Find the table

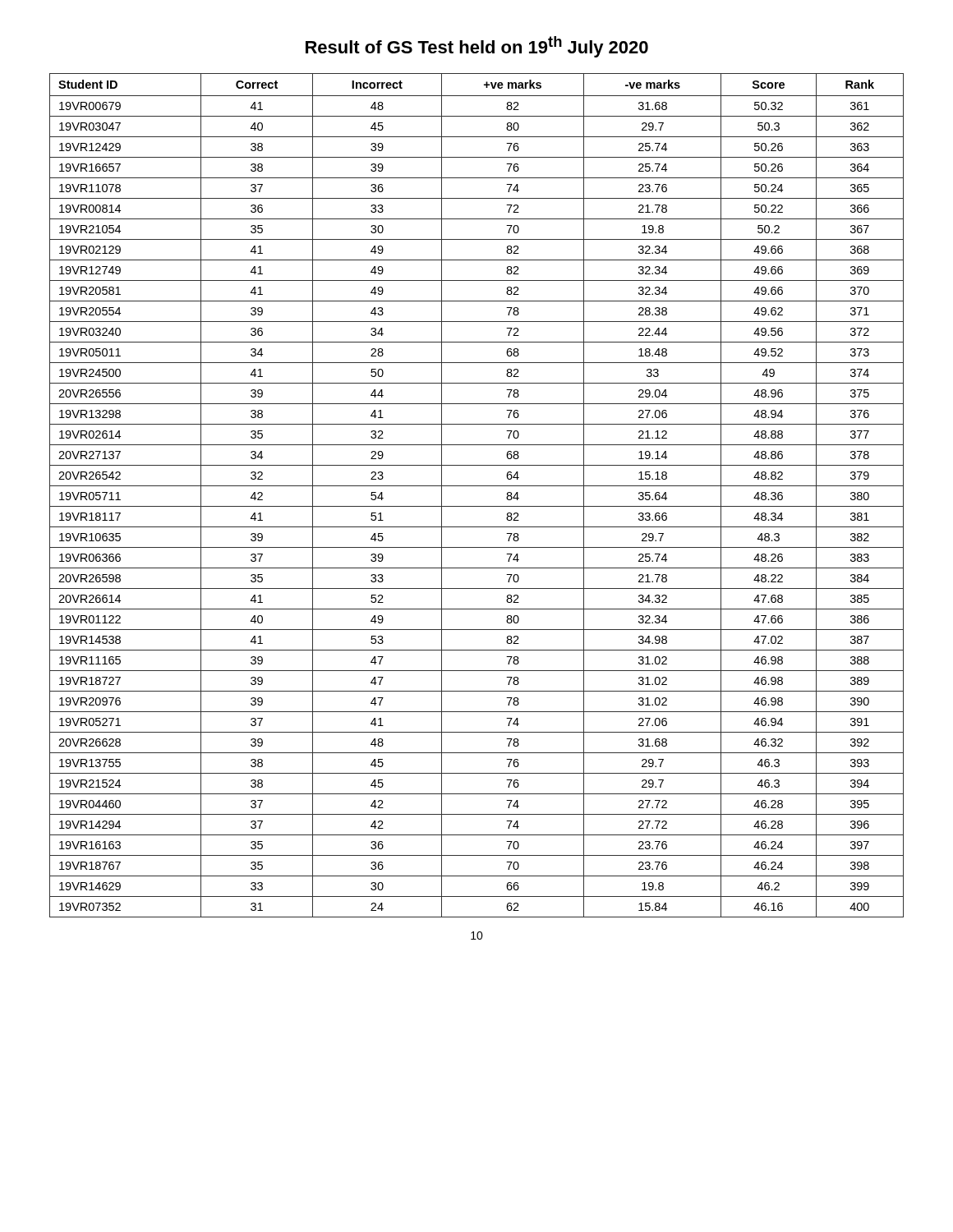coord(476,496)
